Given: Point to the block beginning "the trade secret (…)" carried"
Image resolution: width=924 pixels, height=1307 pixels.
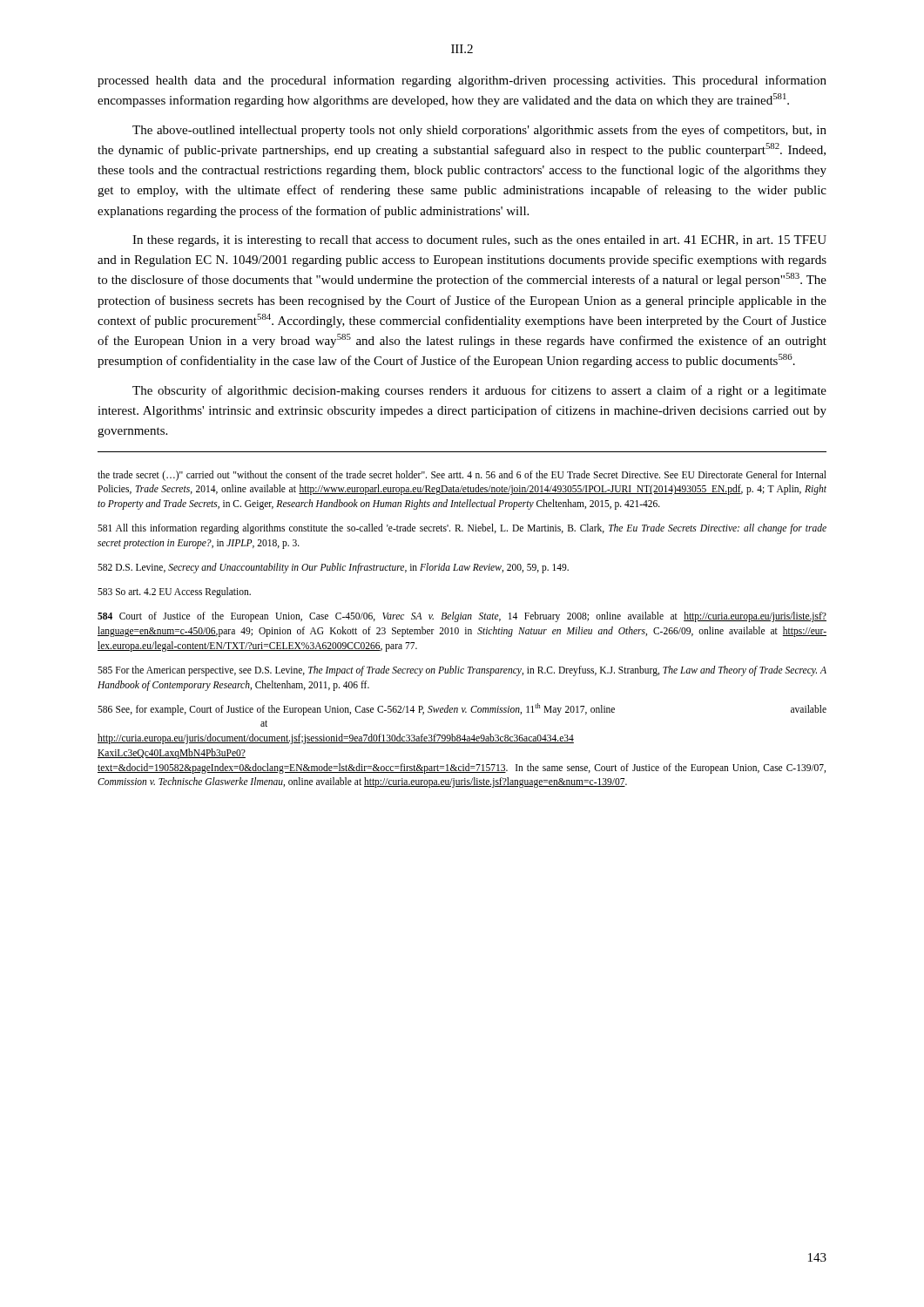Looking at the screenshot, I should coord(462,489).
